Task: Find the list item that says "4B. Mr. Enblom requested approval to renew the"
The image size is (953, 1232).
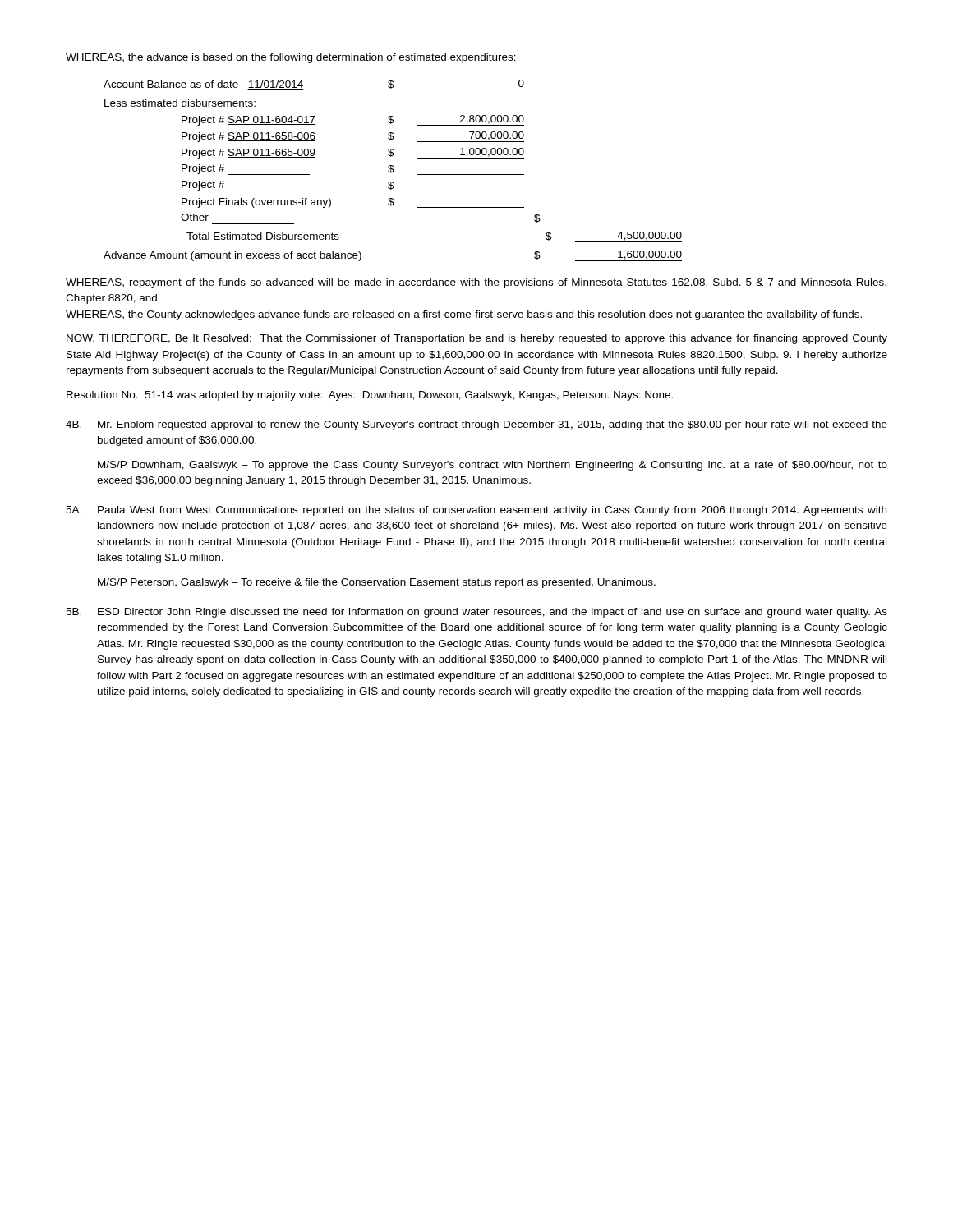Action: click(x=476, y=432)
